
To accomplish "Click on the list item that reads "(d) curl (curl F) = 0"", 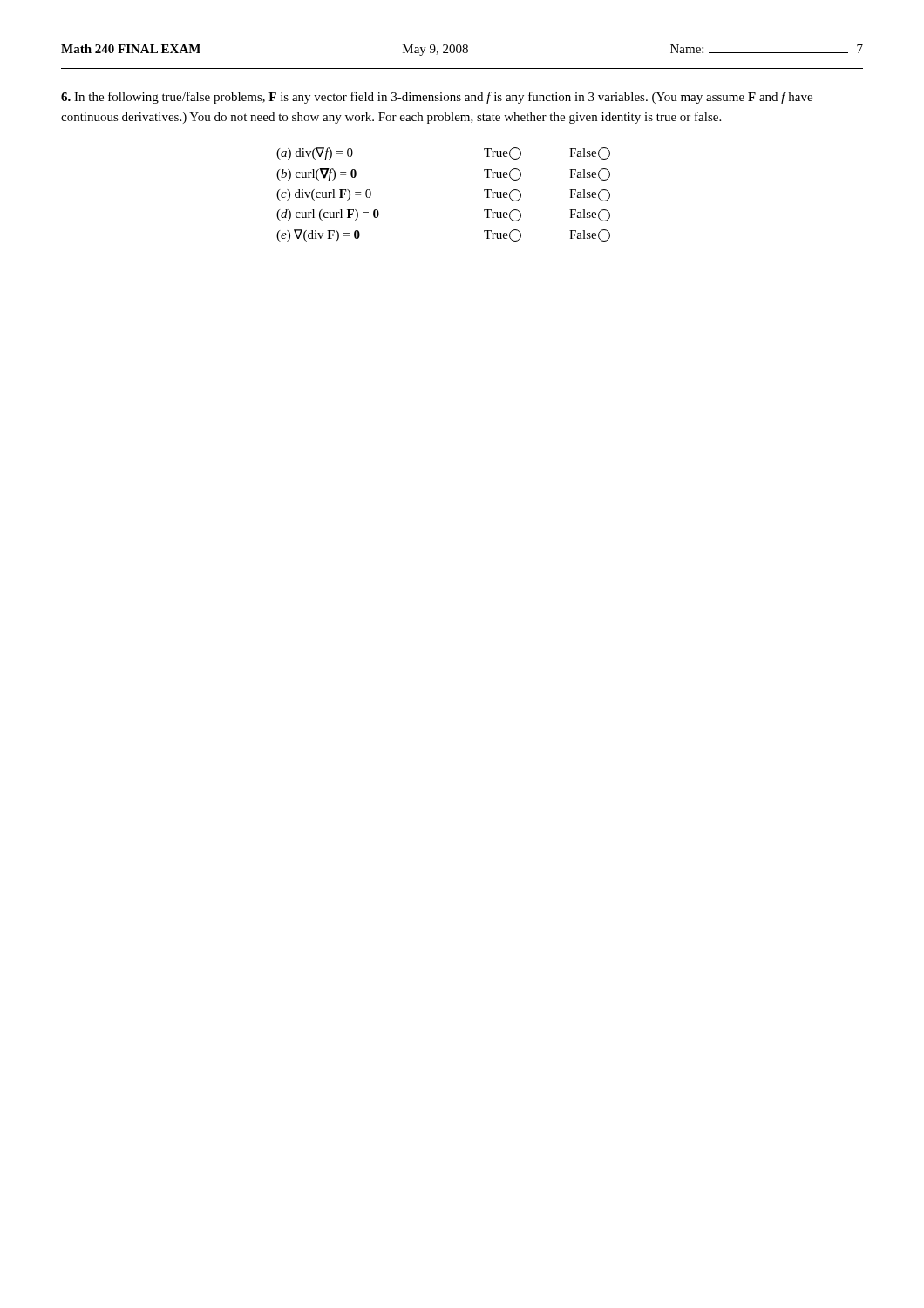I will (328, 214).
